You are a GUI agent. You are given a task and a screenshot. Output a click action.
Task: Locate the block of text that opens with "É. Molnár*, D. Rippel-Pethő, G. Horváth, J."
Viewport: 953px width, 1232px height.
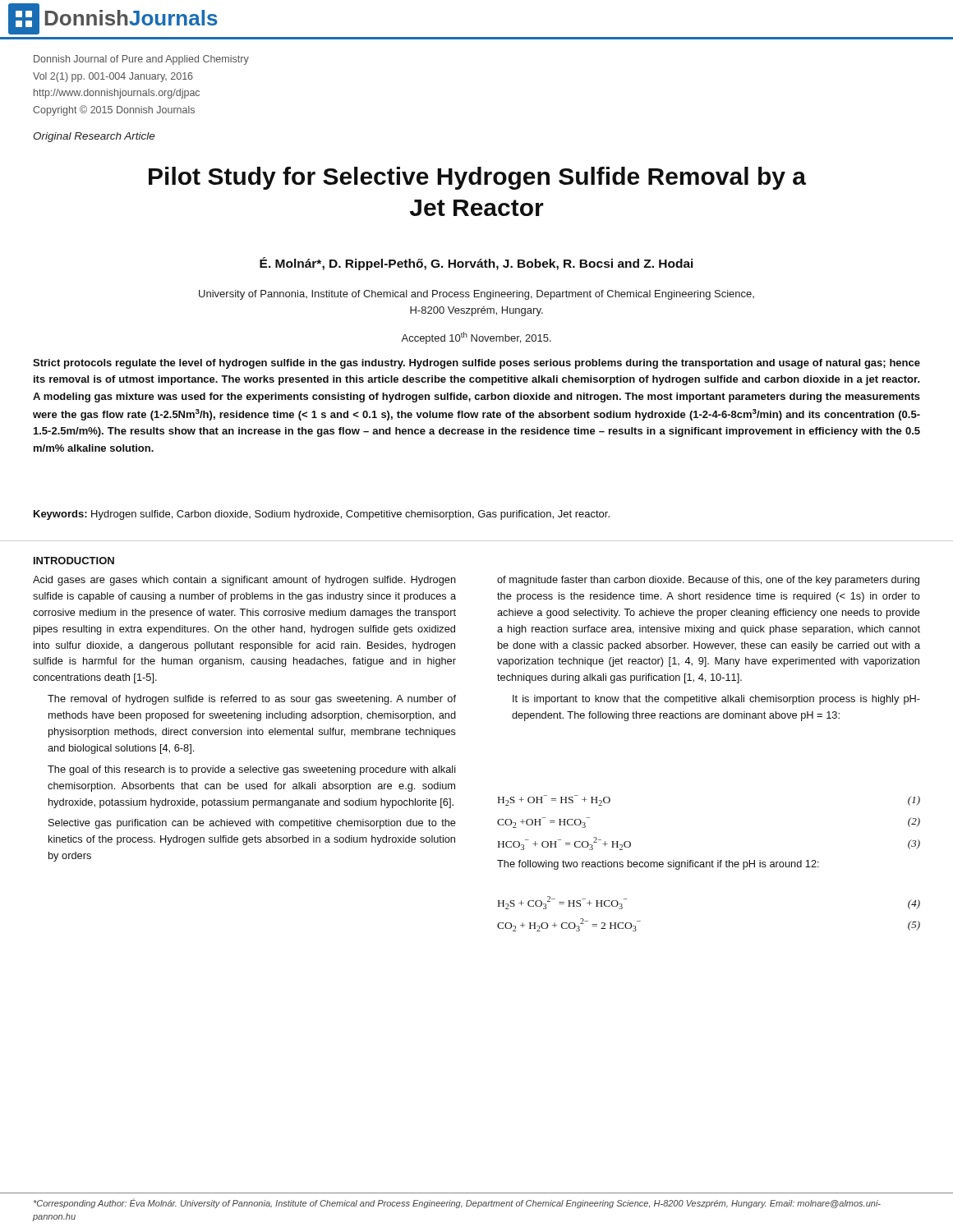coord(476,263)
